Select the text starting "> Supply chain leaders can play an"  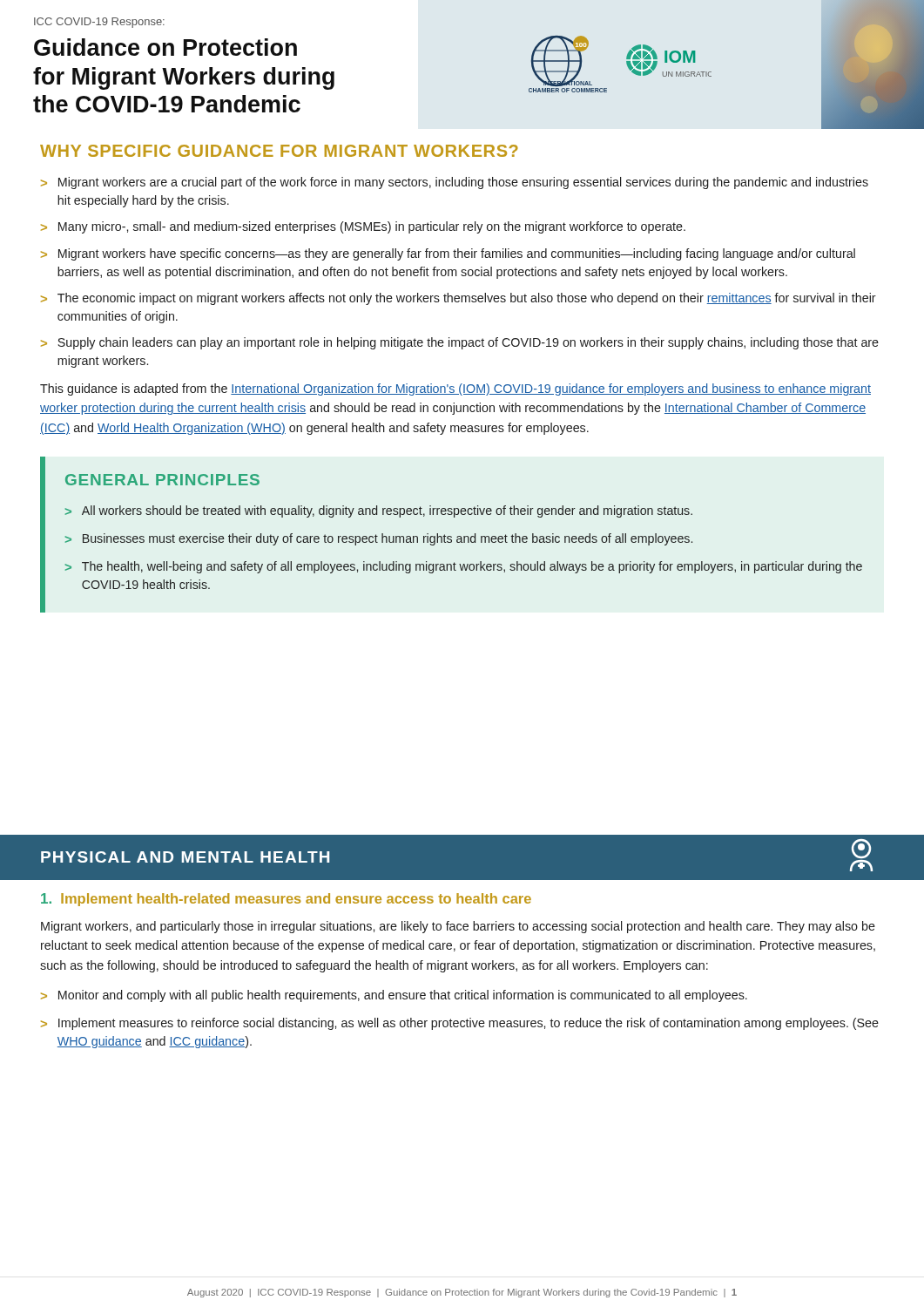(x=462, y=352)
